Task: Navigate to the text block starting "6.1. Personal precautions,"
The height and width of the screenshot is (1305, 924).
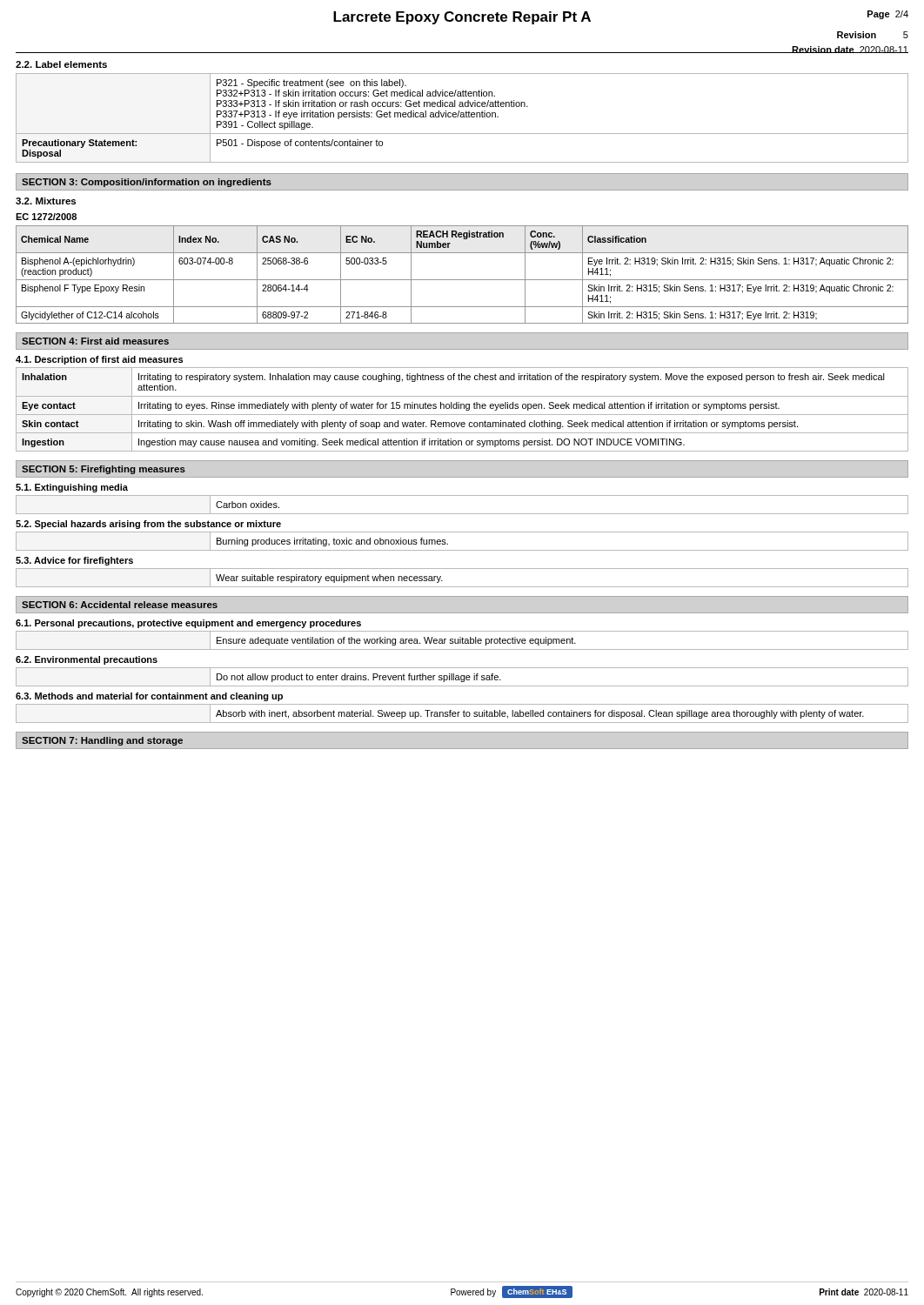Action: [x=188, y=623]
